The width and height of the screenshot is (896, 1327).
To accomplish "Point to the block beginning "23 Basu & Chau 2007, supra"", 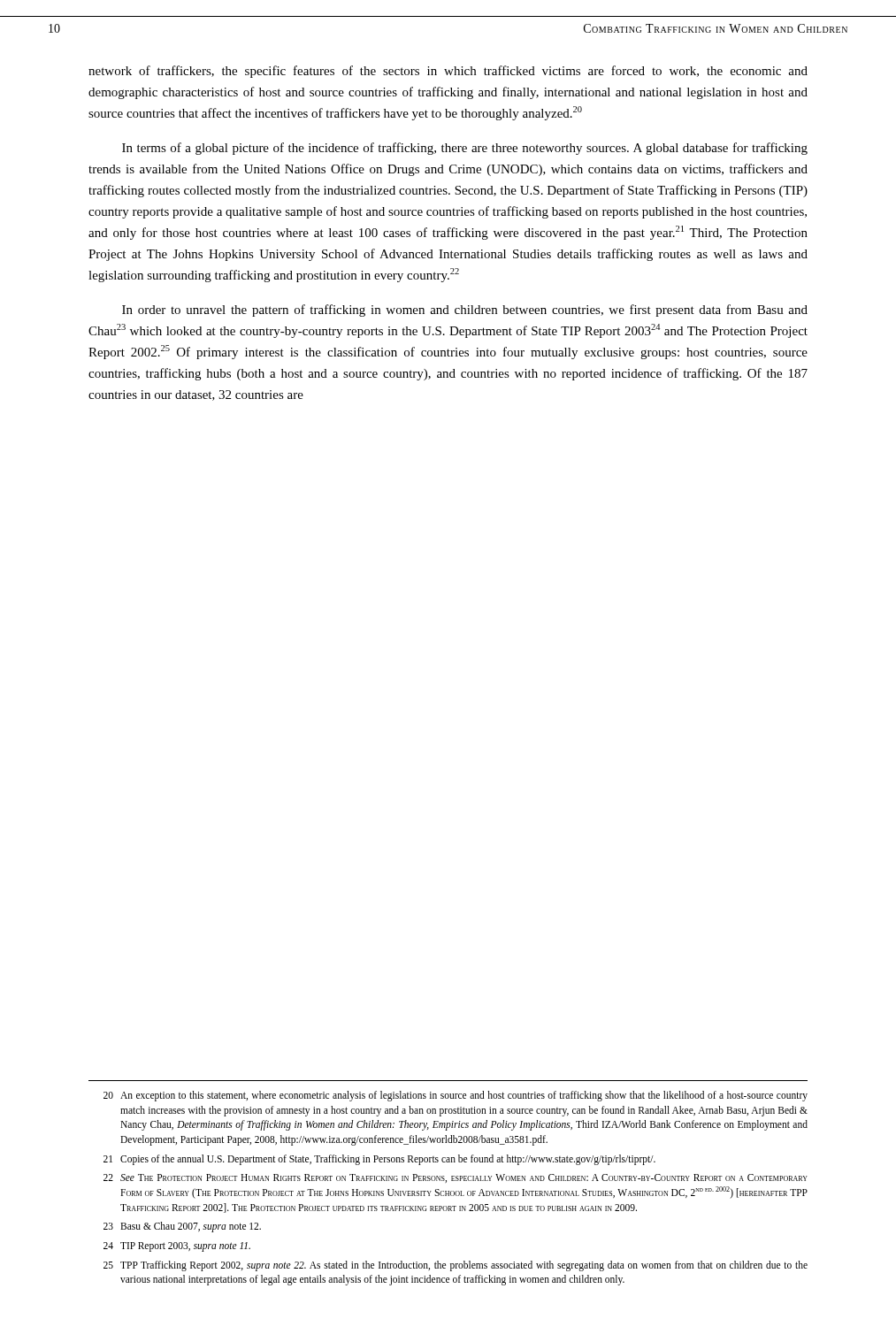I will [x=182, y=1227].
